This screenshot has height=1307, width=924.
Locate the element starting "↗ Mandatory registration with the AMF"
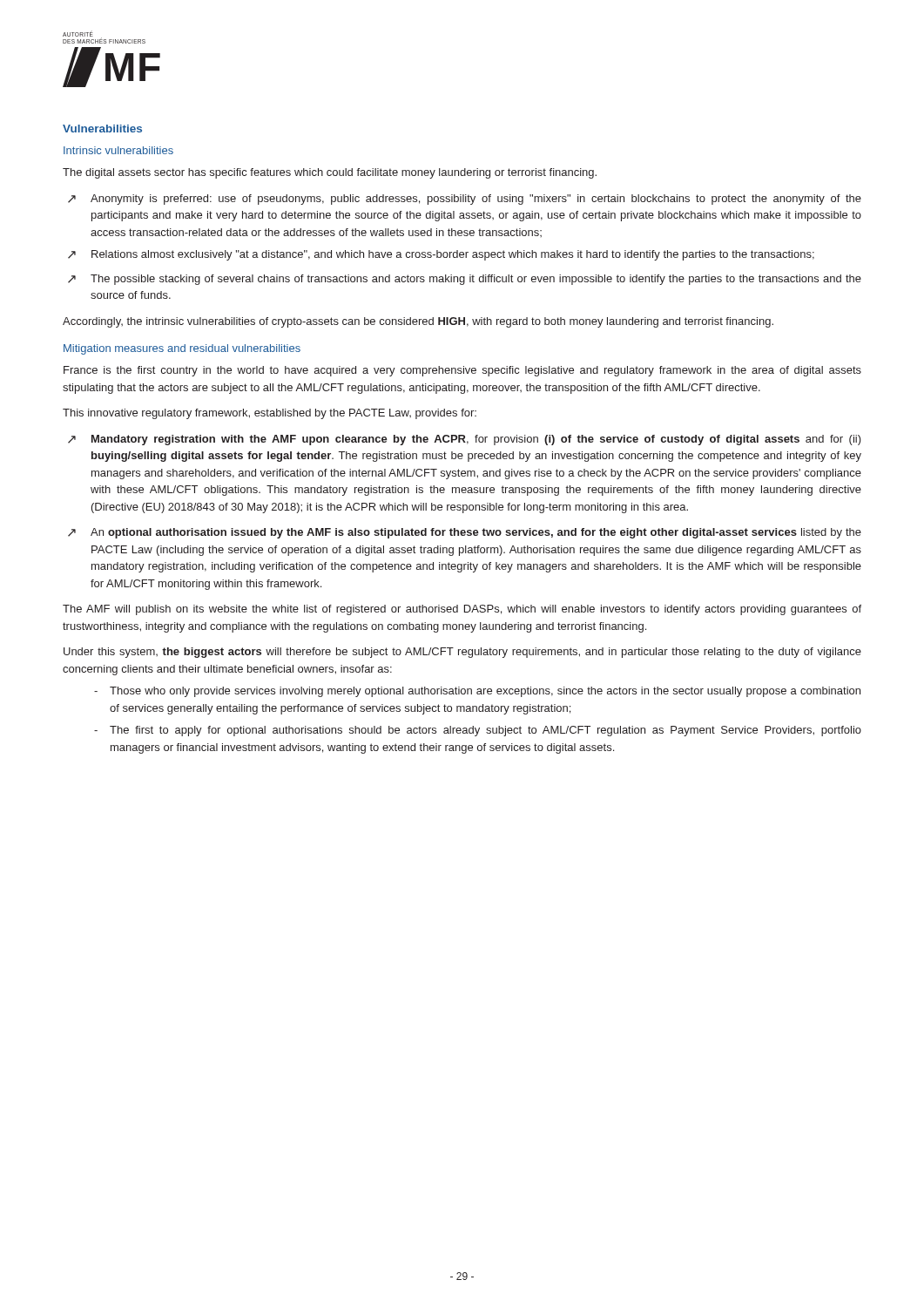tap(462, 472)
